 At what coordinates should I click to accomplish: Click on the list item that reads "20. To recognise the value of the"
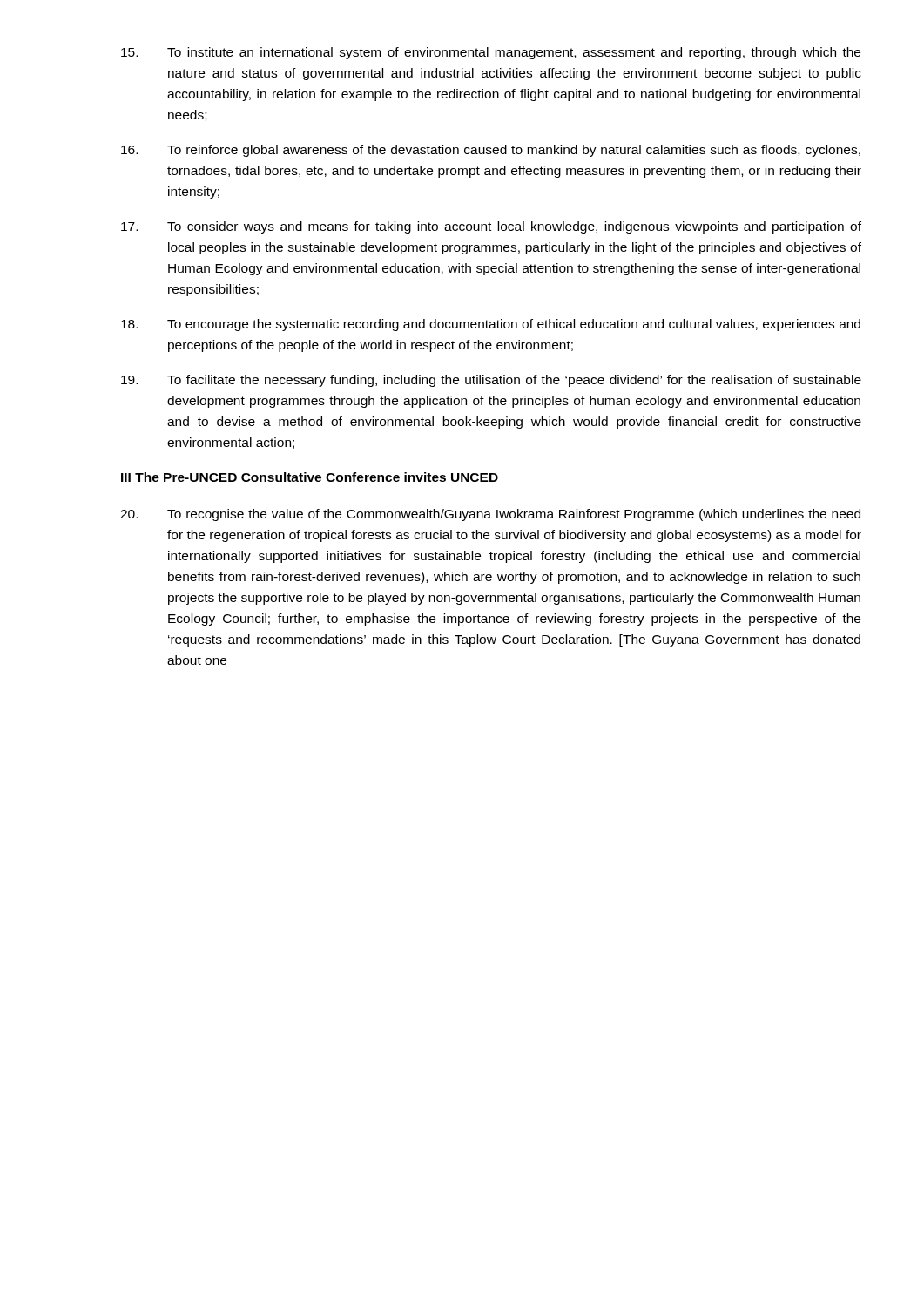coord(491,588)
